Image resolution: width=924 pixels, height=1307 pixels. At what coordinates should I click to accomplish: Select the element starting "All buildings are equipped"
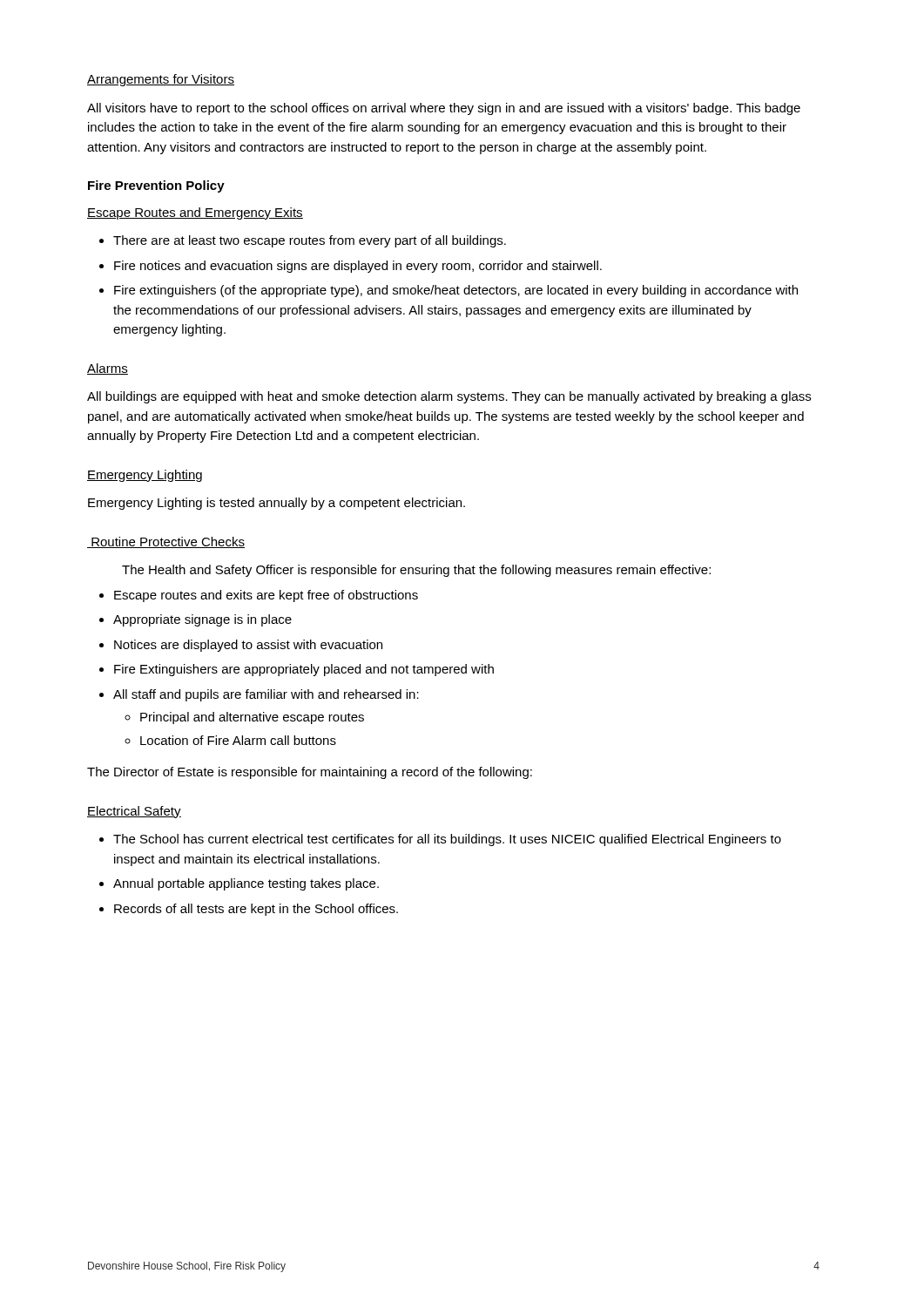pyautogui.click(x=453, y=416)
